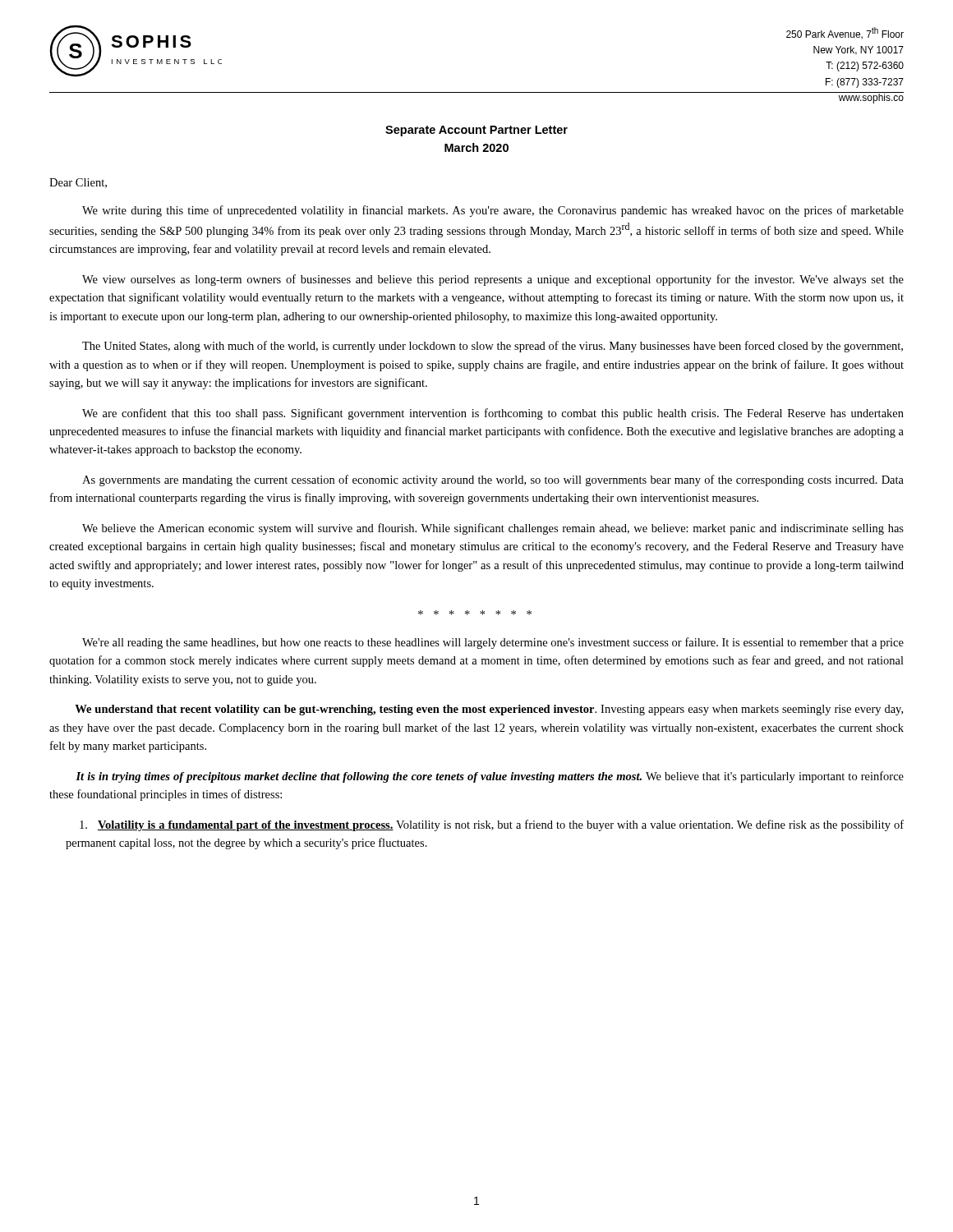Locate the region starting "We view ourselves as long-term owners of businesses"
The width and height of the screenshot is (953, 1232).
coord(476,298)
